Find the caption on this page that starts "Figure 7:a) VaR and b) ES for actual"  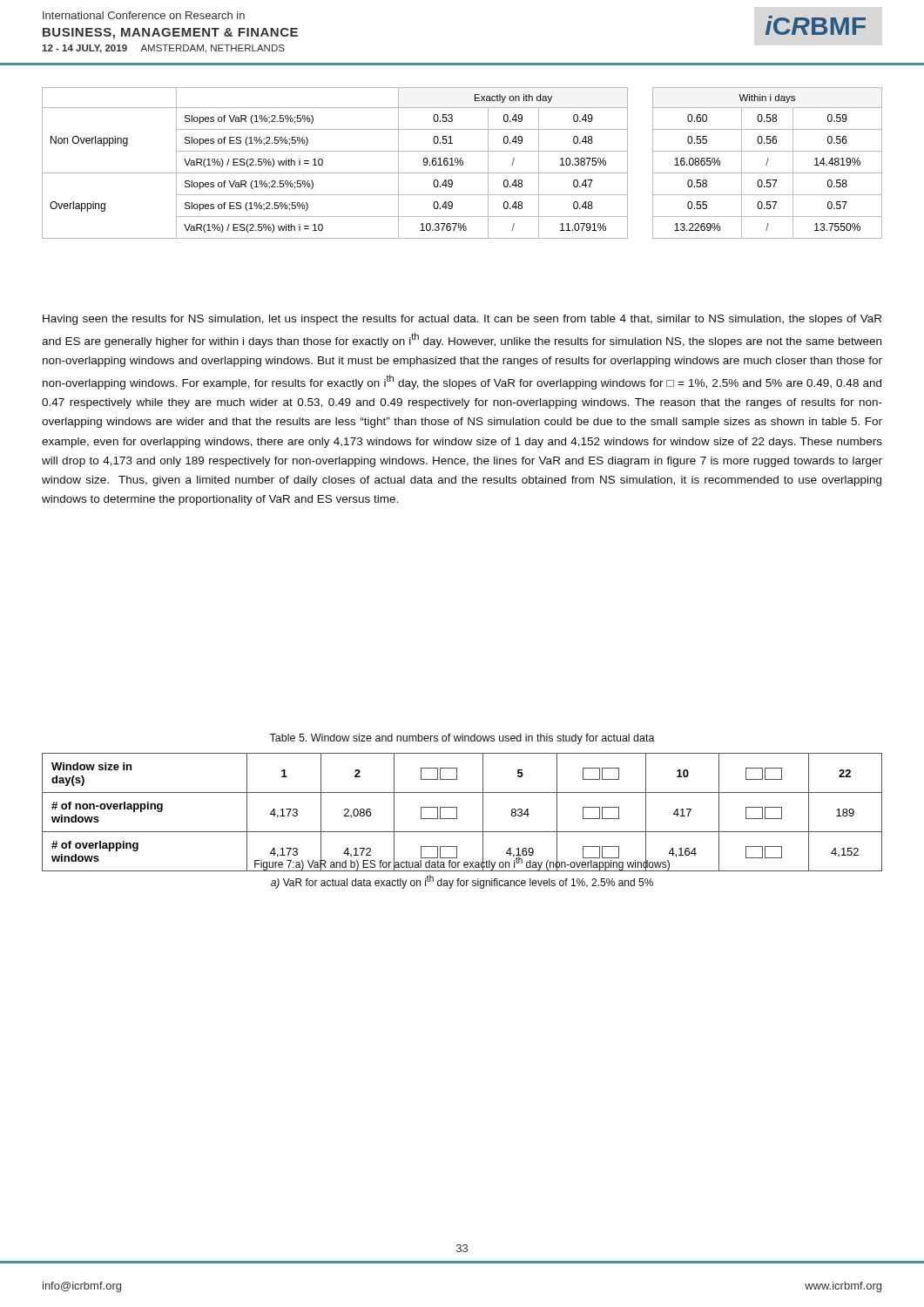click(462, 872)
